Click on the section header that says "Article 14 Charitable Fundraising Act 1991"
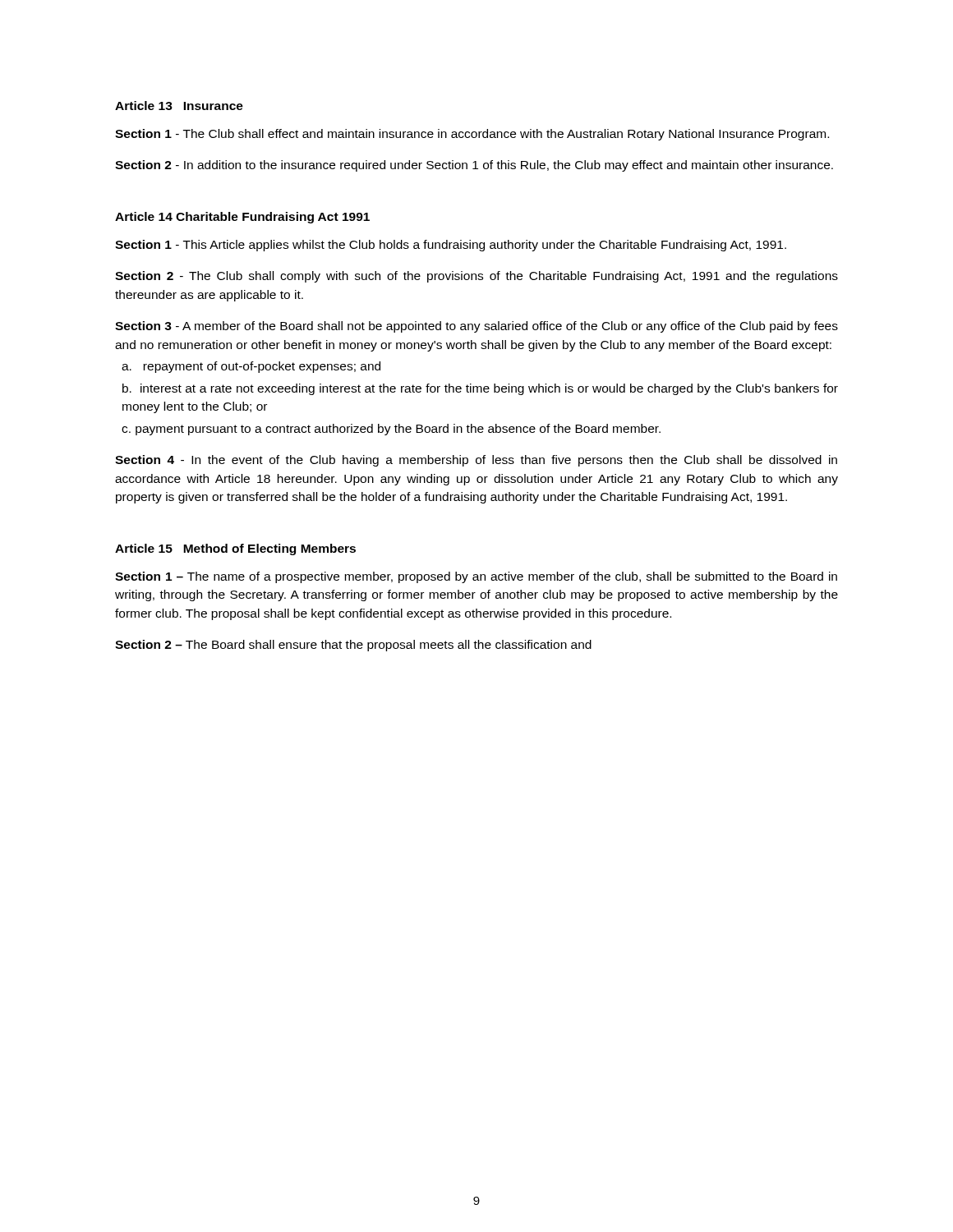 pyautogui.click(x=243, y=216)
